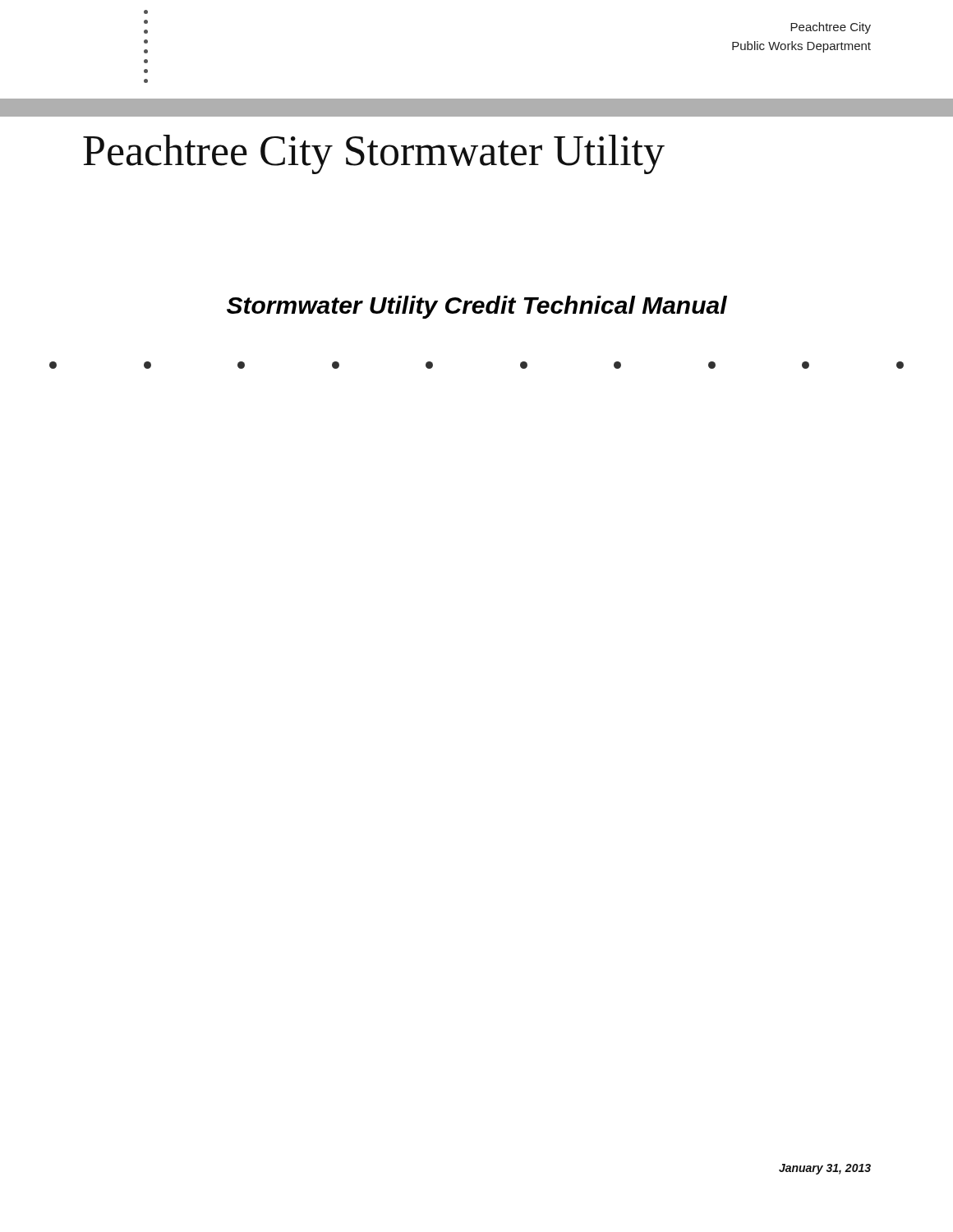The width and height of the screenshot is (953, 1232).
Task: Locate the title that says "Peachtree City Stormwater Utility"
Action: [373, 151]
